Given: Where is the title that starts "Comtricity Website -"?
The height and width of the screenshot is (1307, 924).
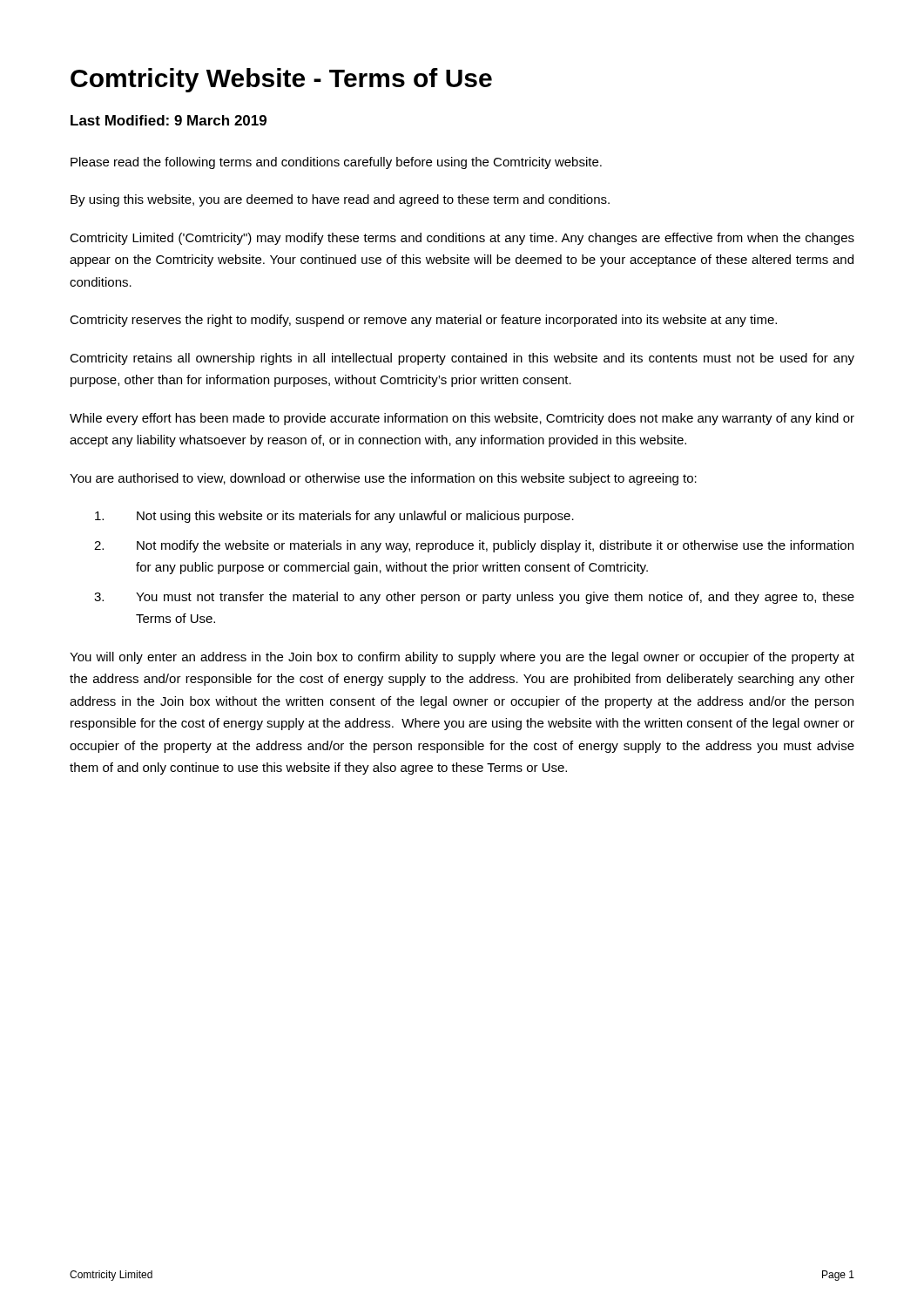Looking at the screenshot, I should point(462,78).
